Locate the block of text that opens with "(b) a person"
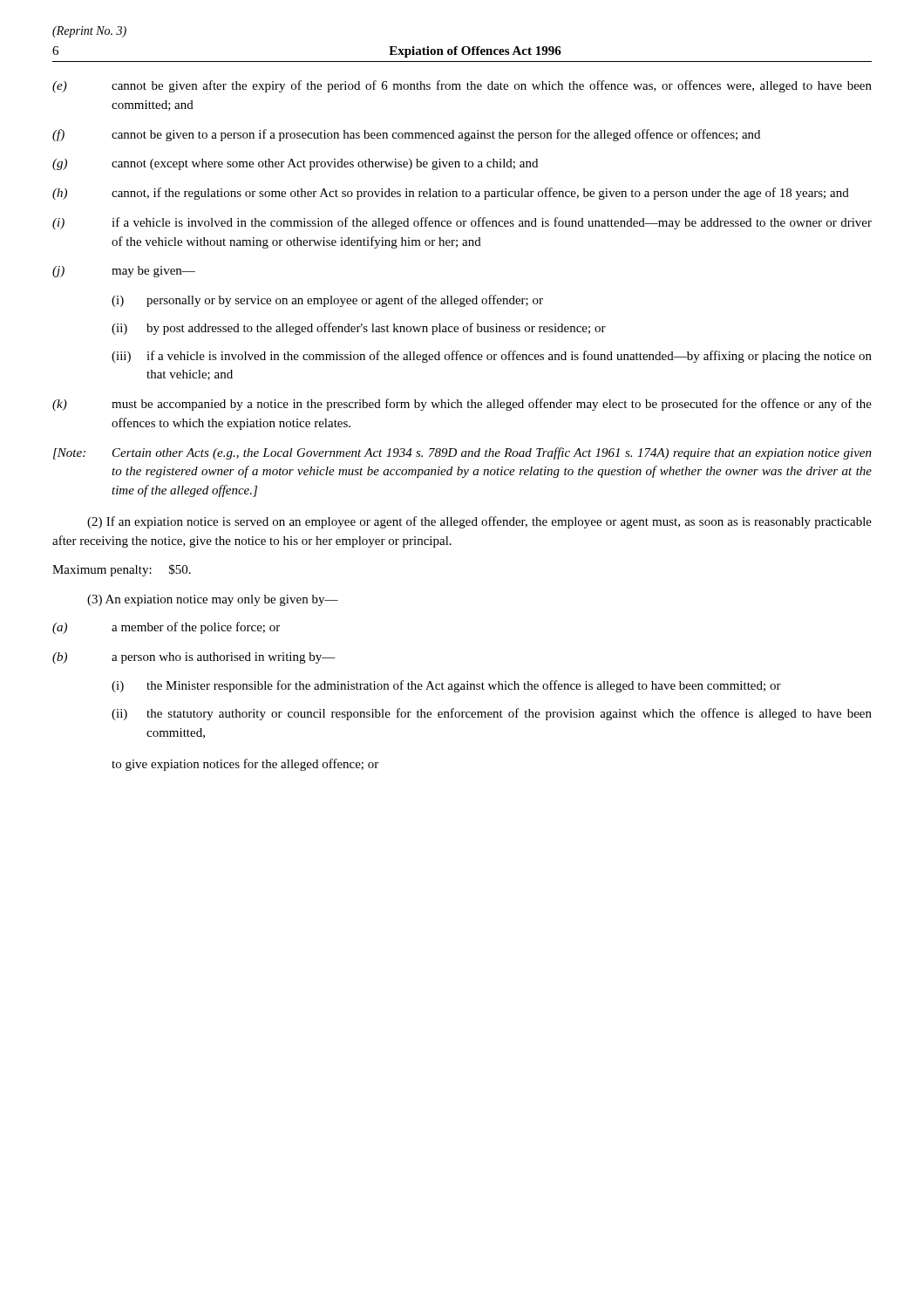 [194, 658]
